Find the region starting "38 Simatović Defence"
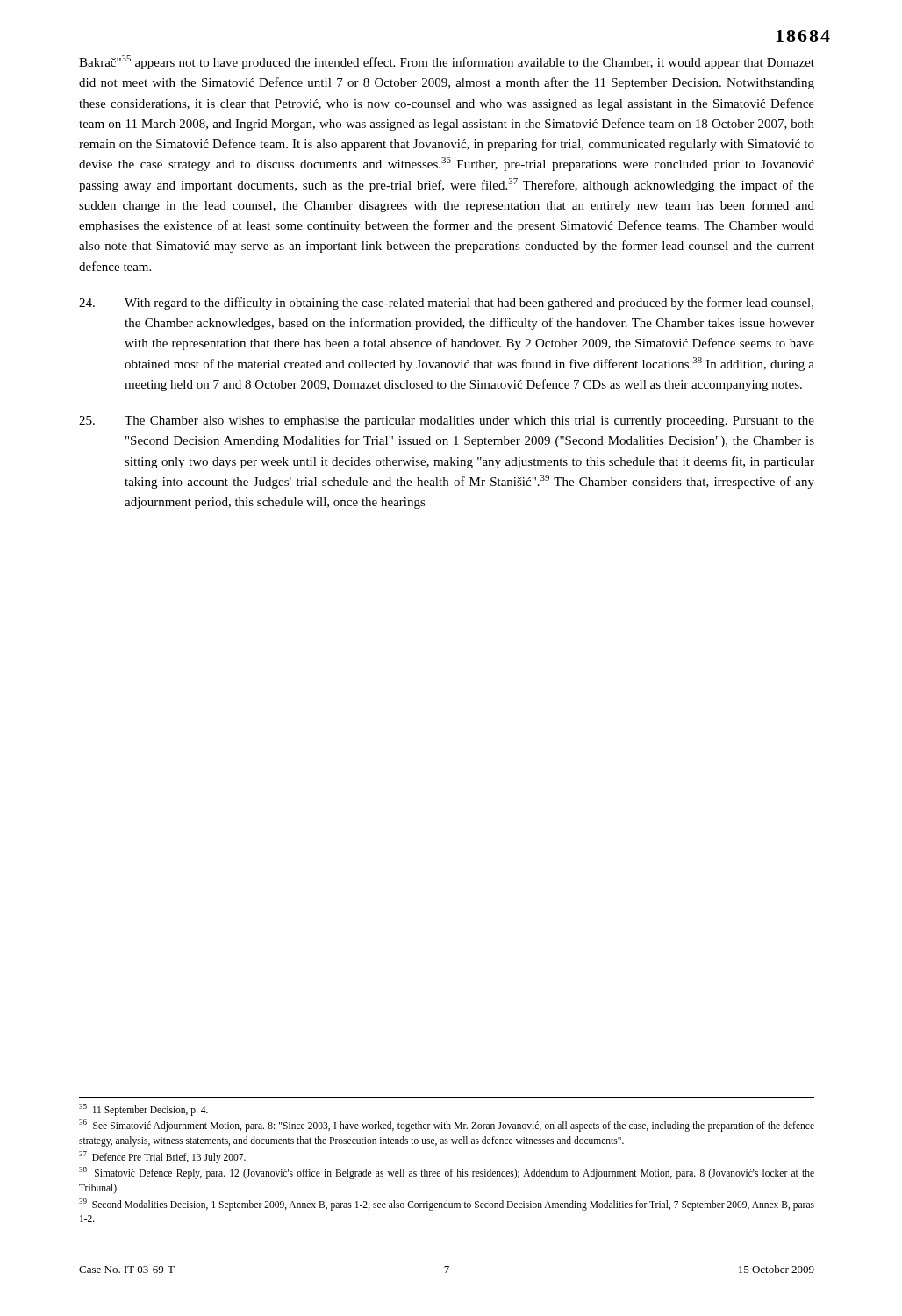Viewport: 902px width, 1316px height. pos(447,1180)
